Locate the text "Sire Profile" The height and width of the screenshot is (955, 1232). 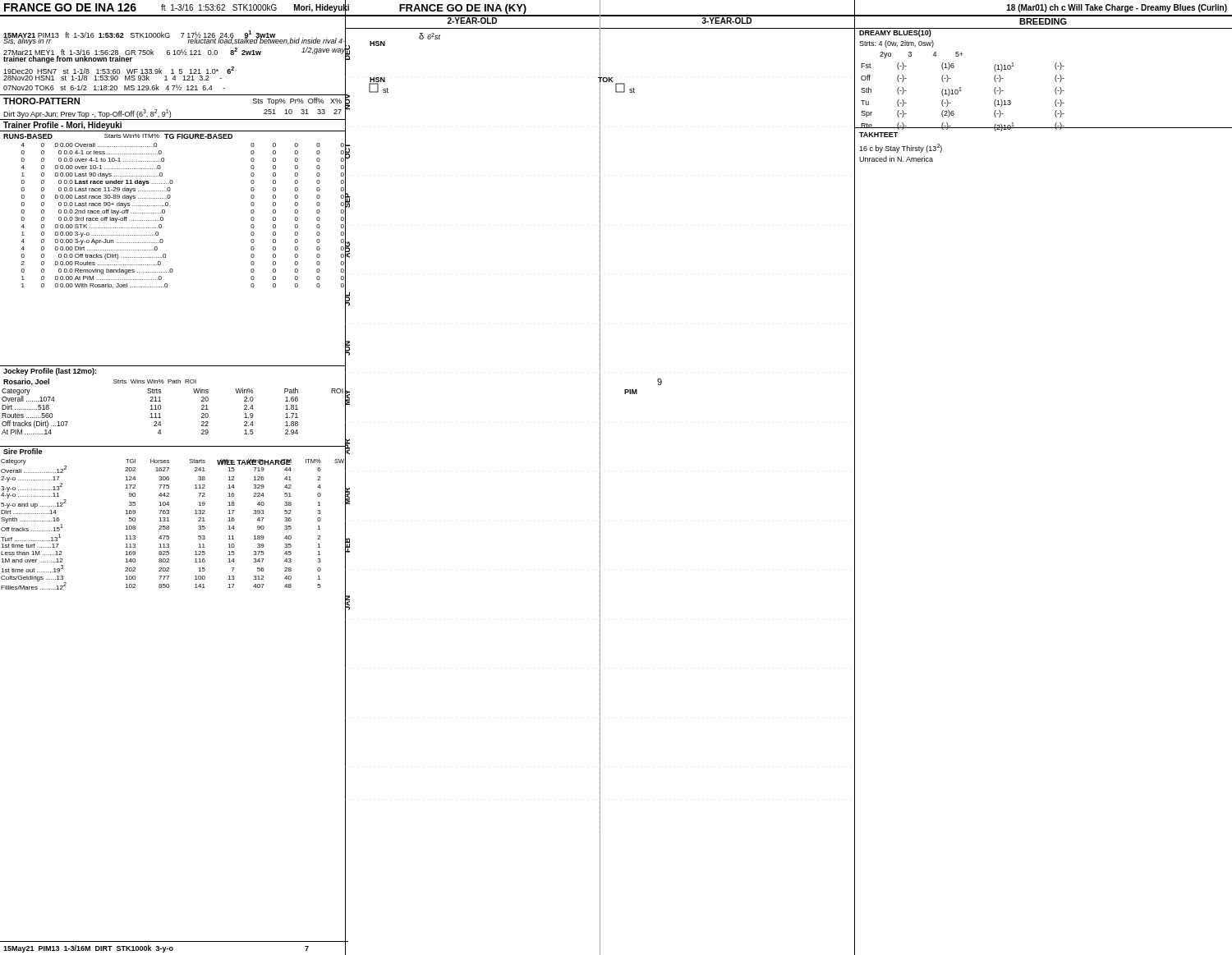coord(23,452)
